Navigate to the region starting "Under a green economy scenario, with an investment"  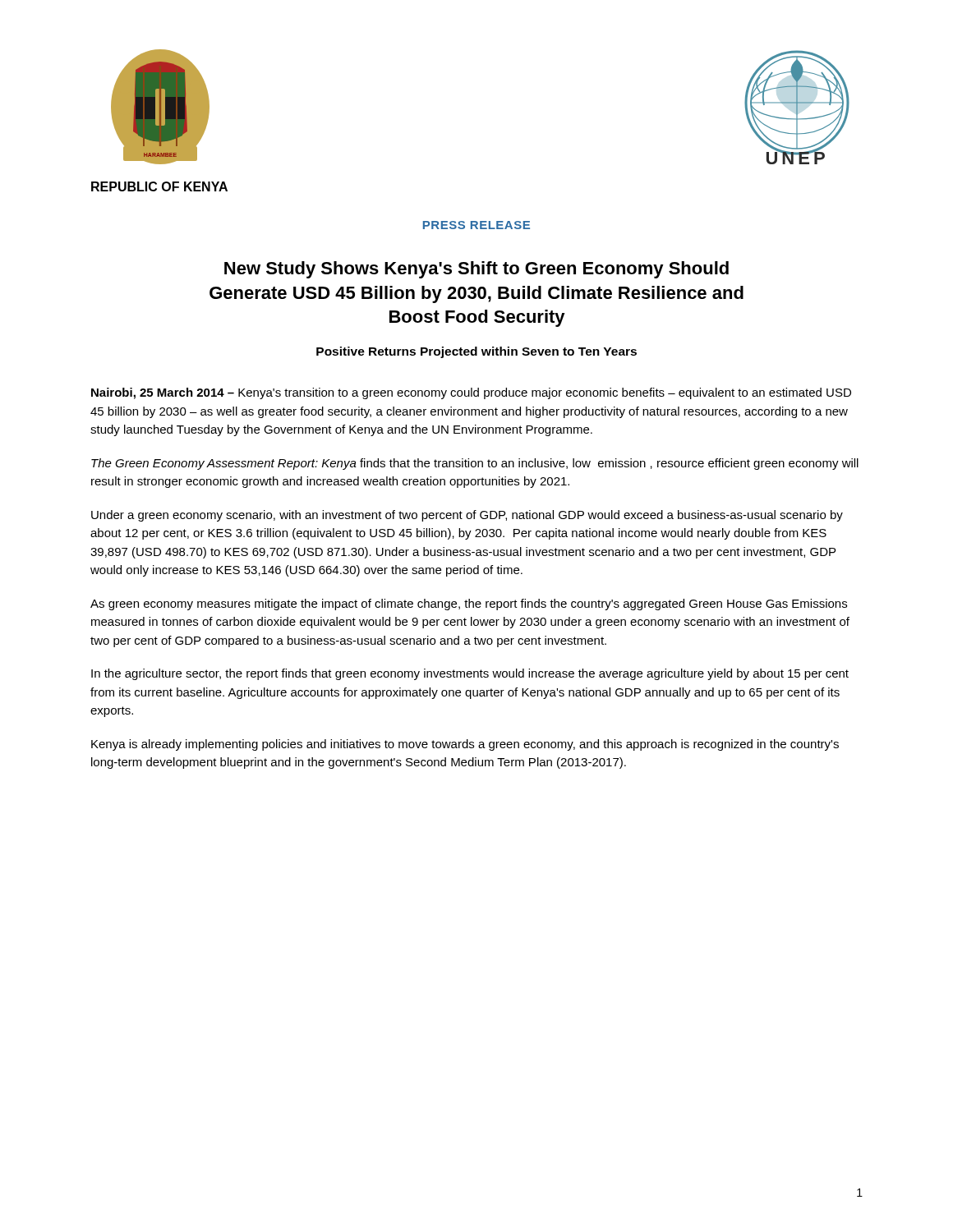467,542
